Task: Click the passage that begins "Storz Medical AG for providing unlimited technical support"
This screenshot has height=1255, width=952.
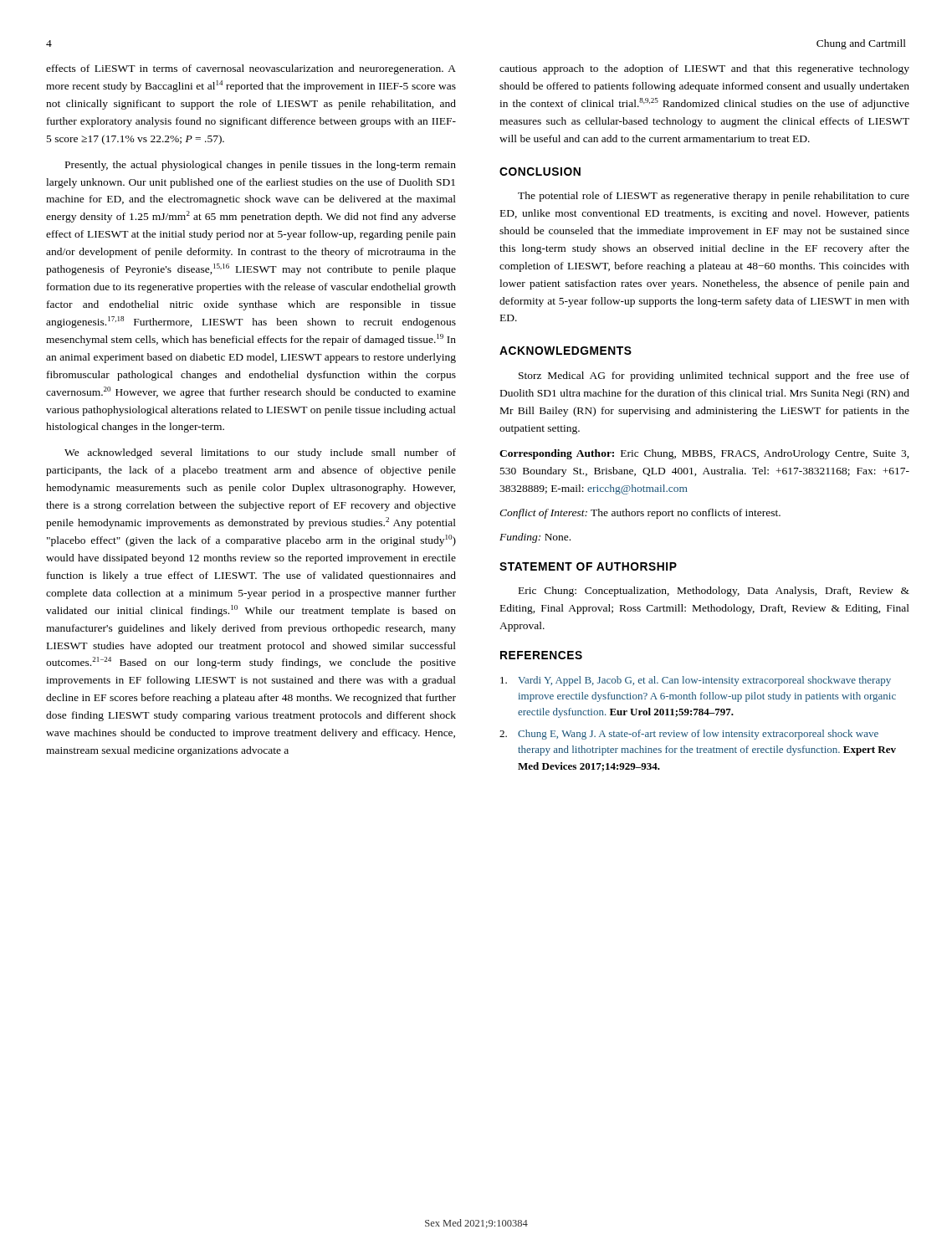Action: tap(704, 402)
